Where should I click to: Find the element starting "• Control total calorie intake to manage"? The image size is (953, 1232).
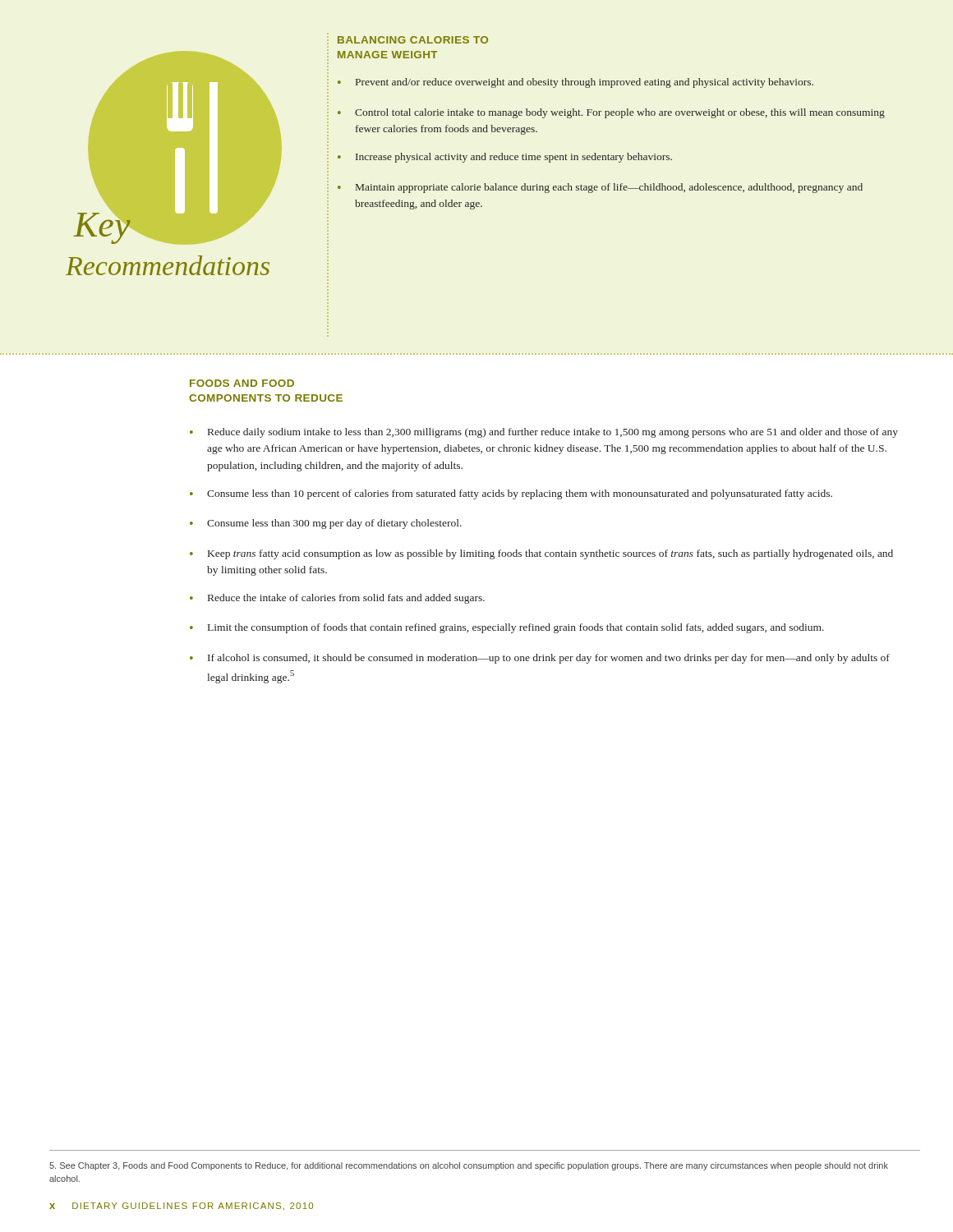pyautogui.click(x=624, y=121)
